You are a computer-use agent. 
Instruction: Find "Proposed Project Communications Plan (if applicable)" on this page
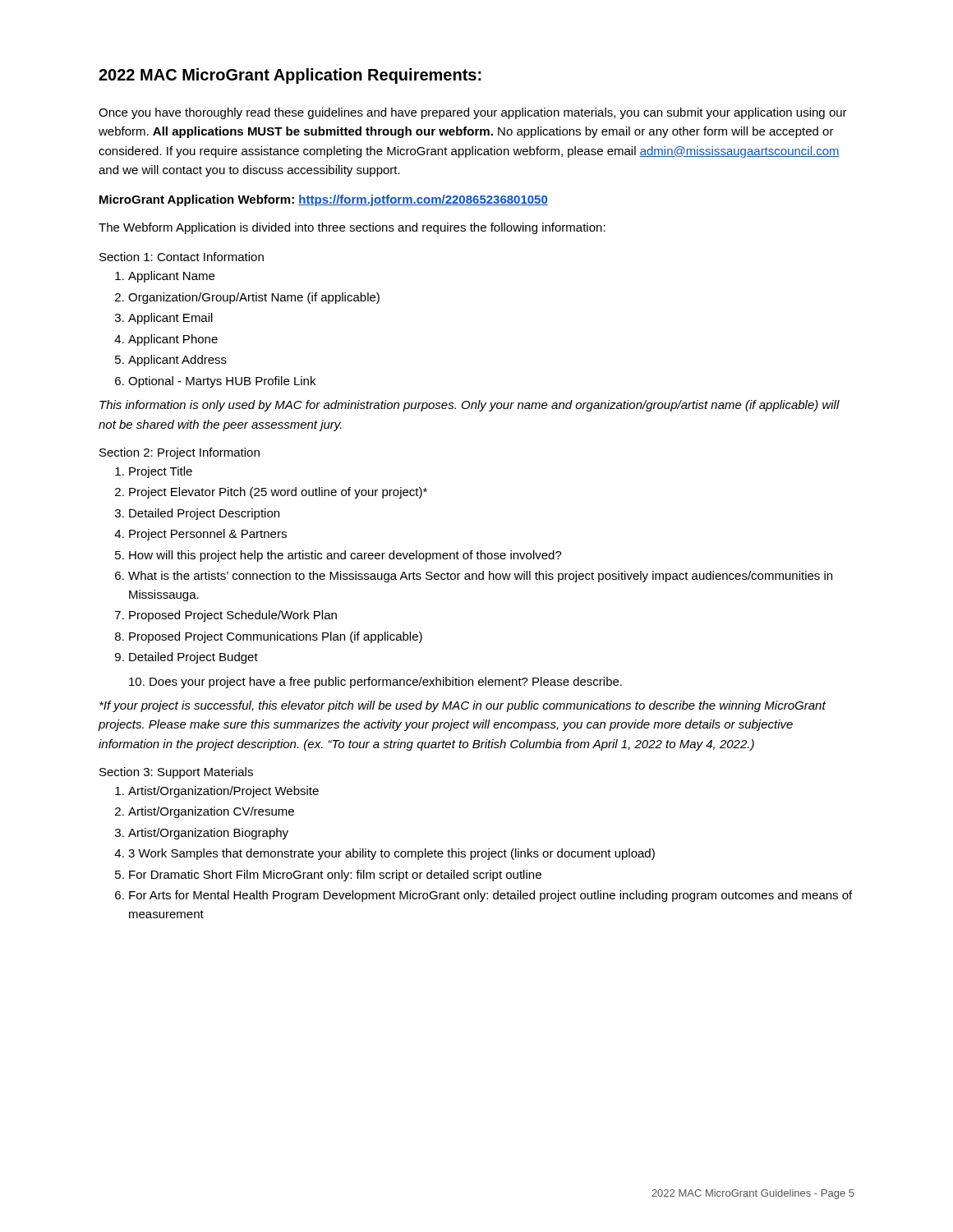(275, 636)
